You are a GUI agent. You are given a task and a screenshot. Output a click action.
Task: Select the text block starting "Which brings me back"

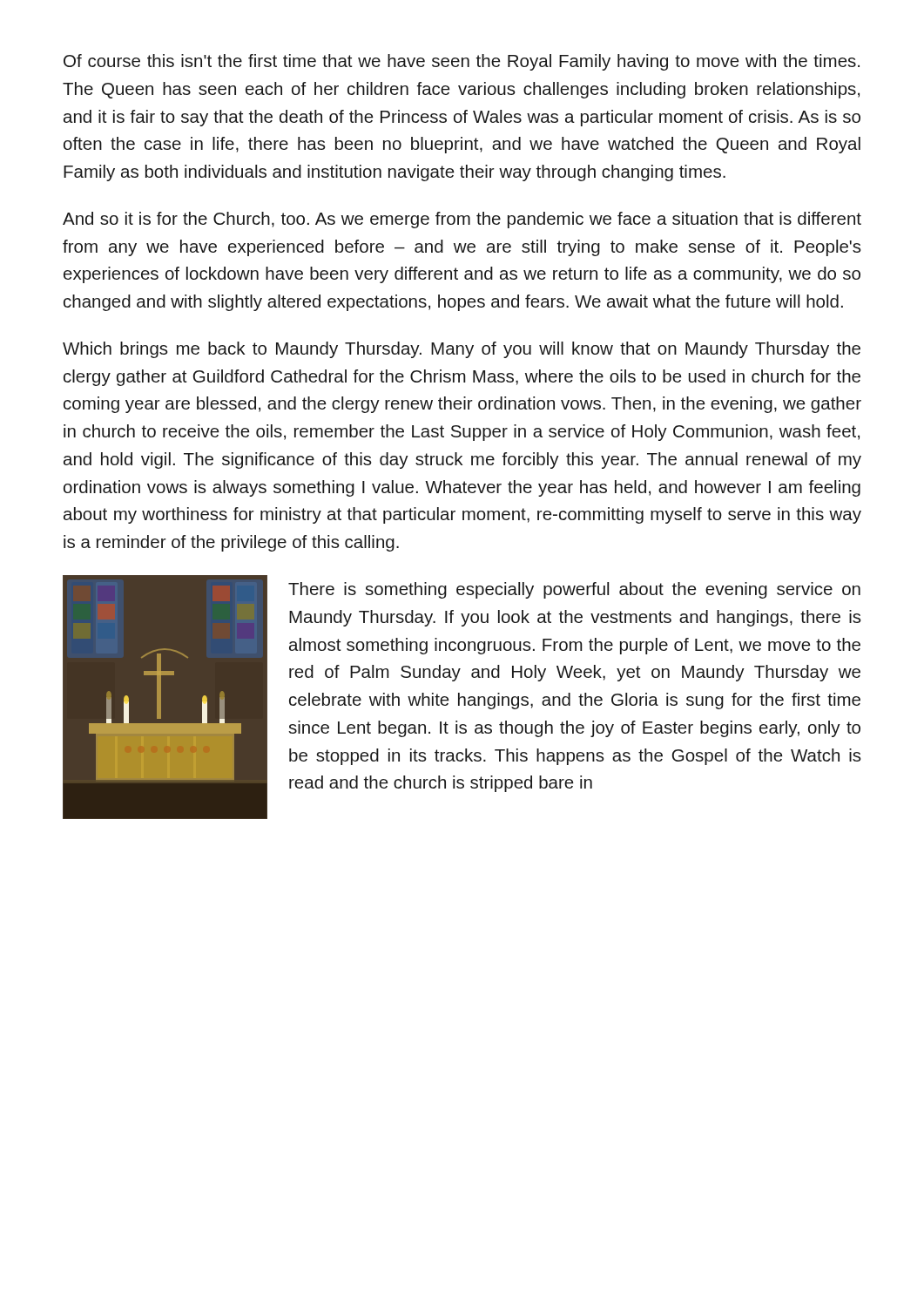tap(462, 445)
